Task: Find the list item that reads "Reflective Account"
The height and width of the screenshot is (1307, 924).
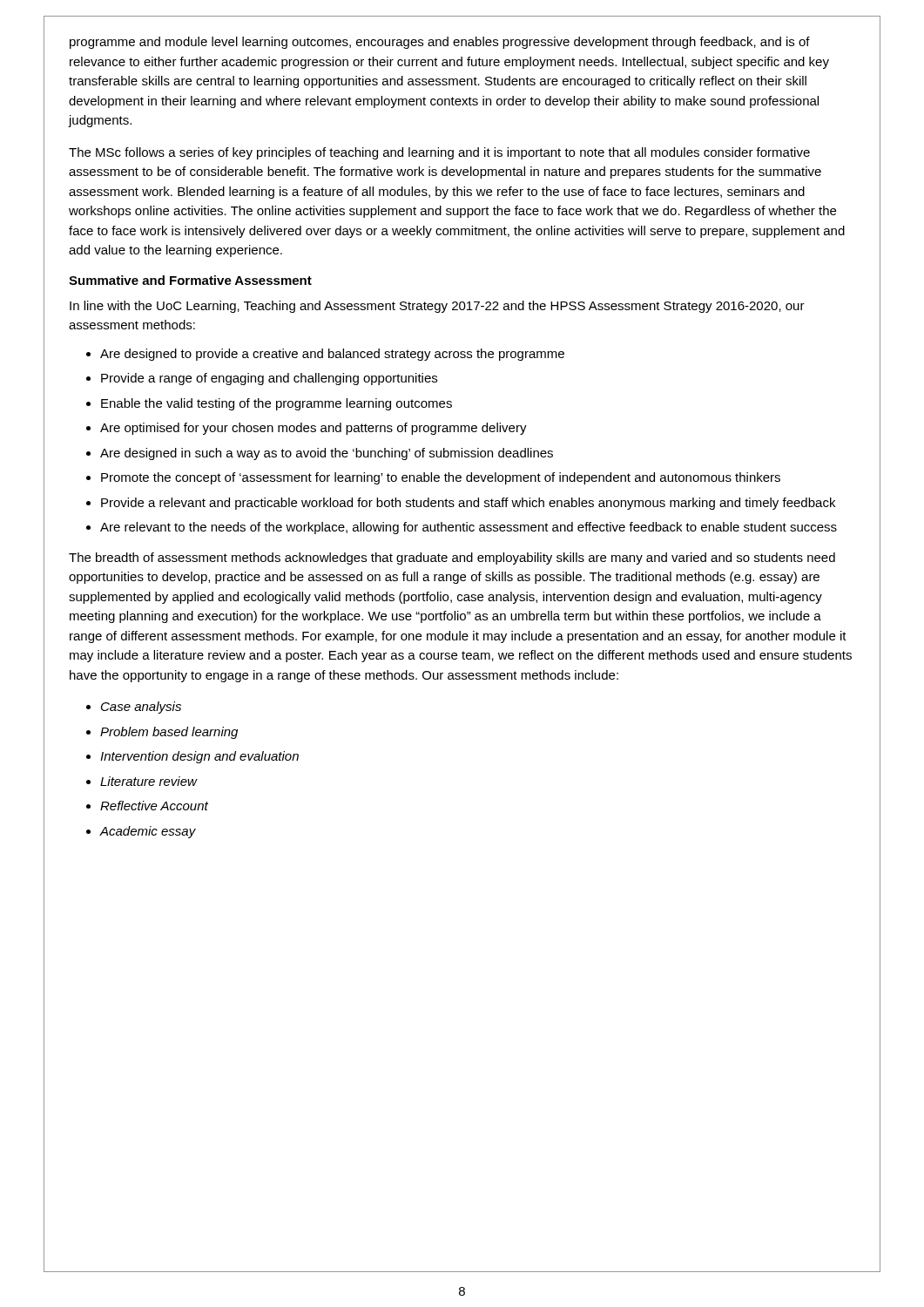Action: click(x=154, y=806)
